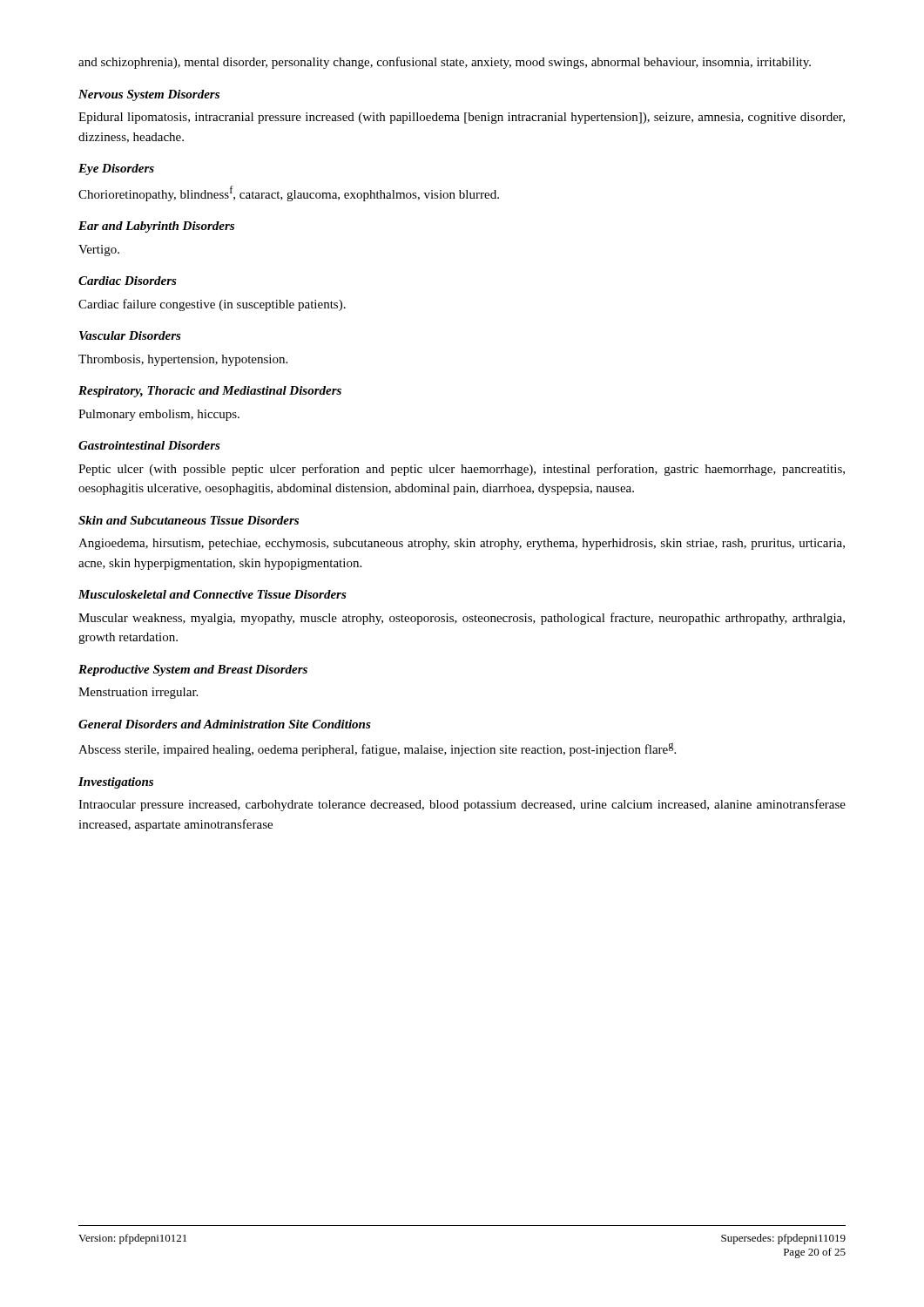Navigate to the text block starting "Gastrointestinal Disorders"

[x=149, y=445]
